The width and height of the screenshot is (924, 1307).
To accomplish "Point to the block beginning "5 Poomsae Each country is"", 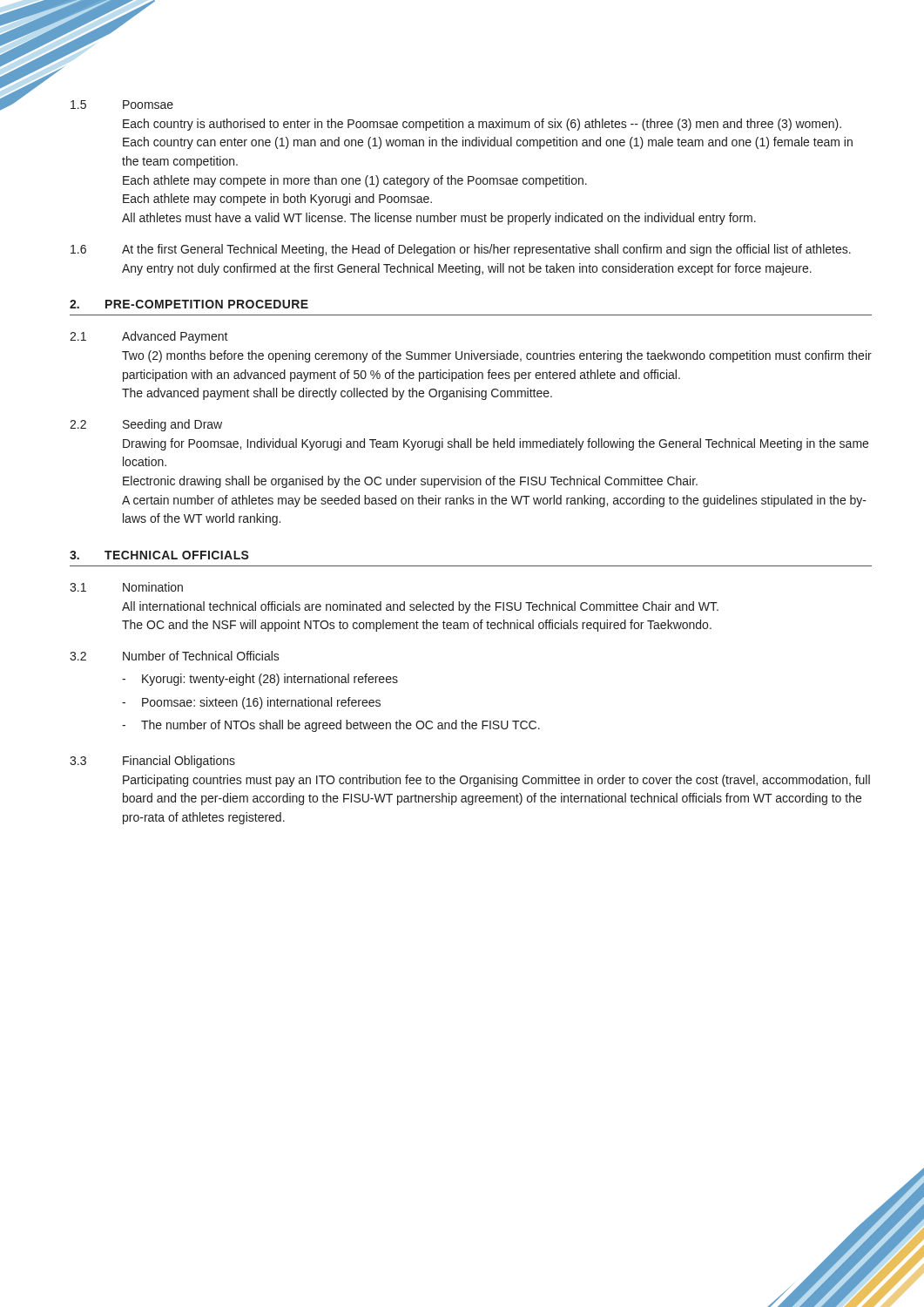I will point(122,105).
